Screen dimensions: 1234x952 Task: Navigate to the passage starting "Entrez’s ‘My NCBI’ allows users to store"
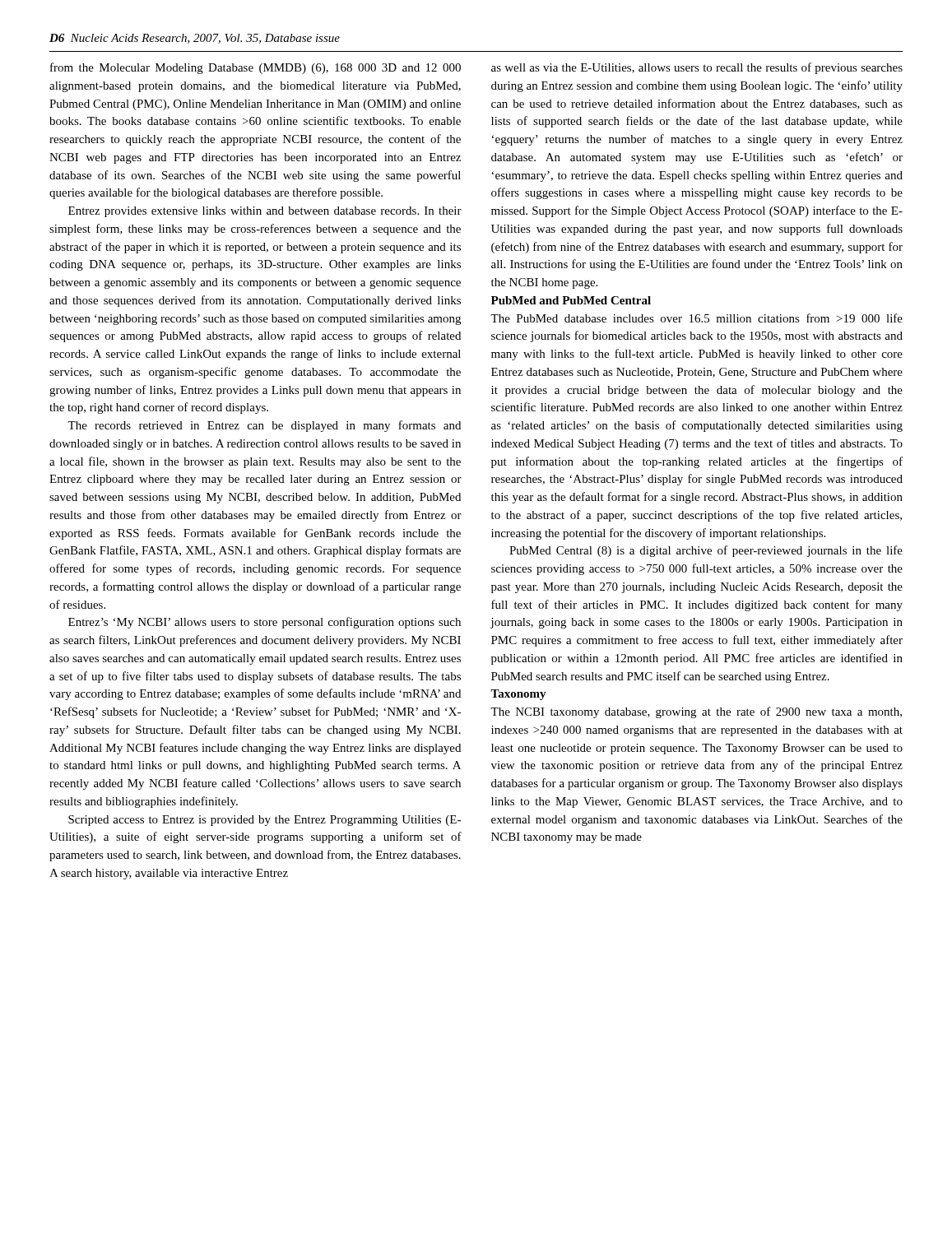coord(255,712)
